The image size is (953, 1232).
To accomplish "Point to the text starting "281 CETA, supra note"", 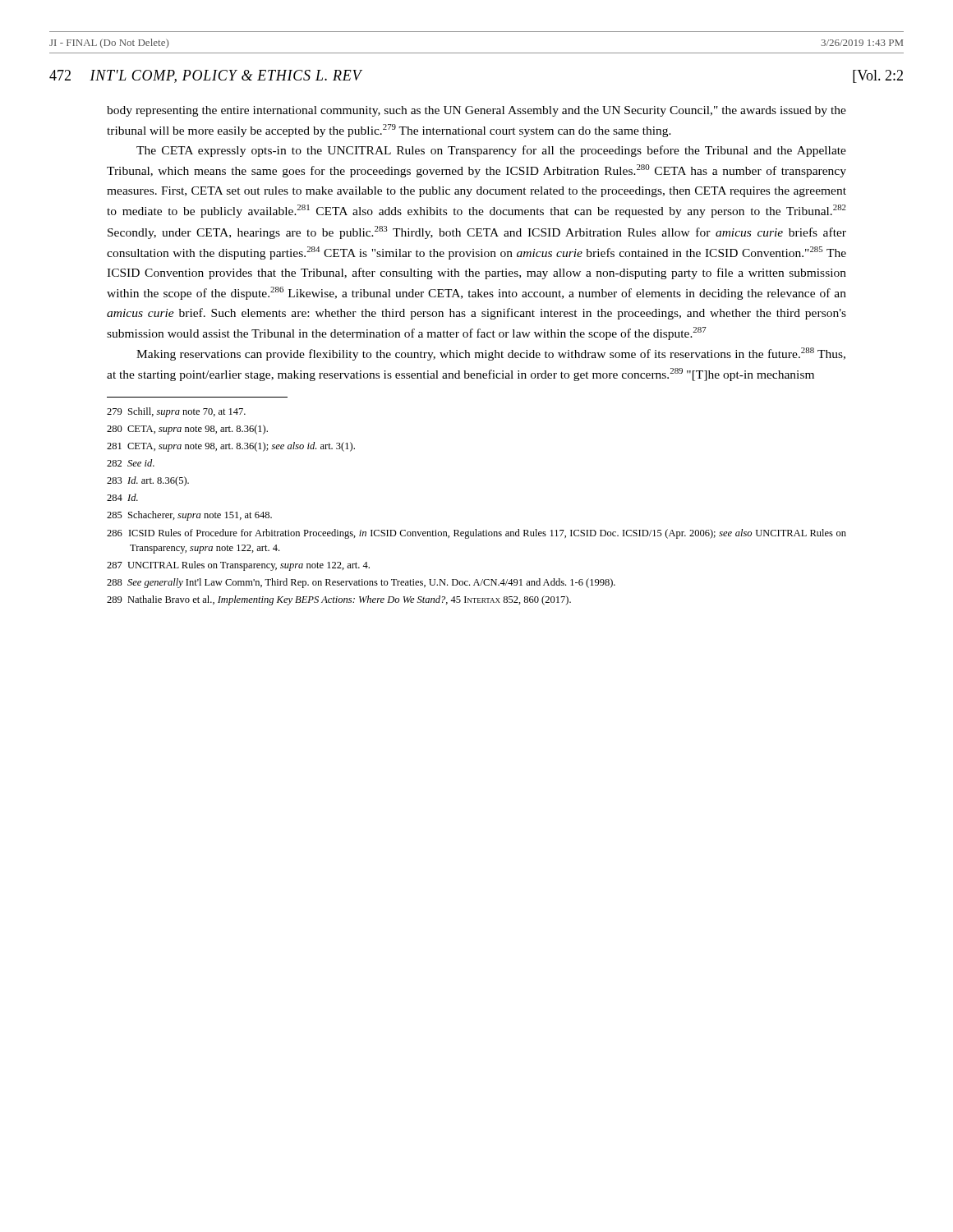I will pyautogui.click(x=231, y=446).
